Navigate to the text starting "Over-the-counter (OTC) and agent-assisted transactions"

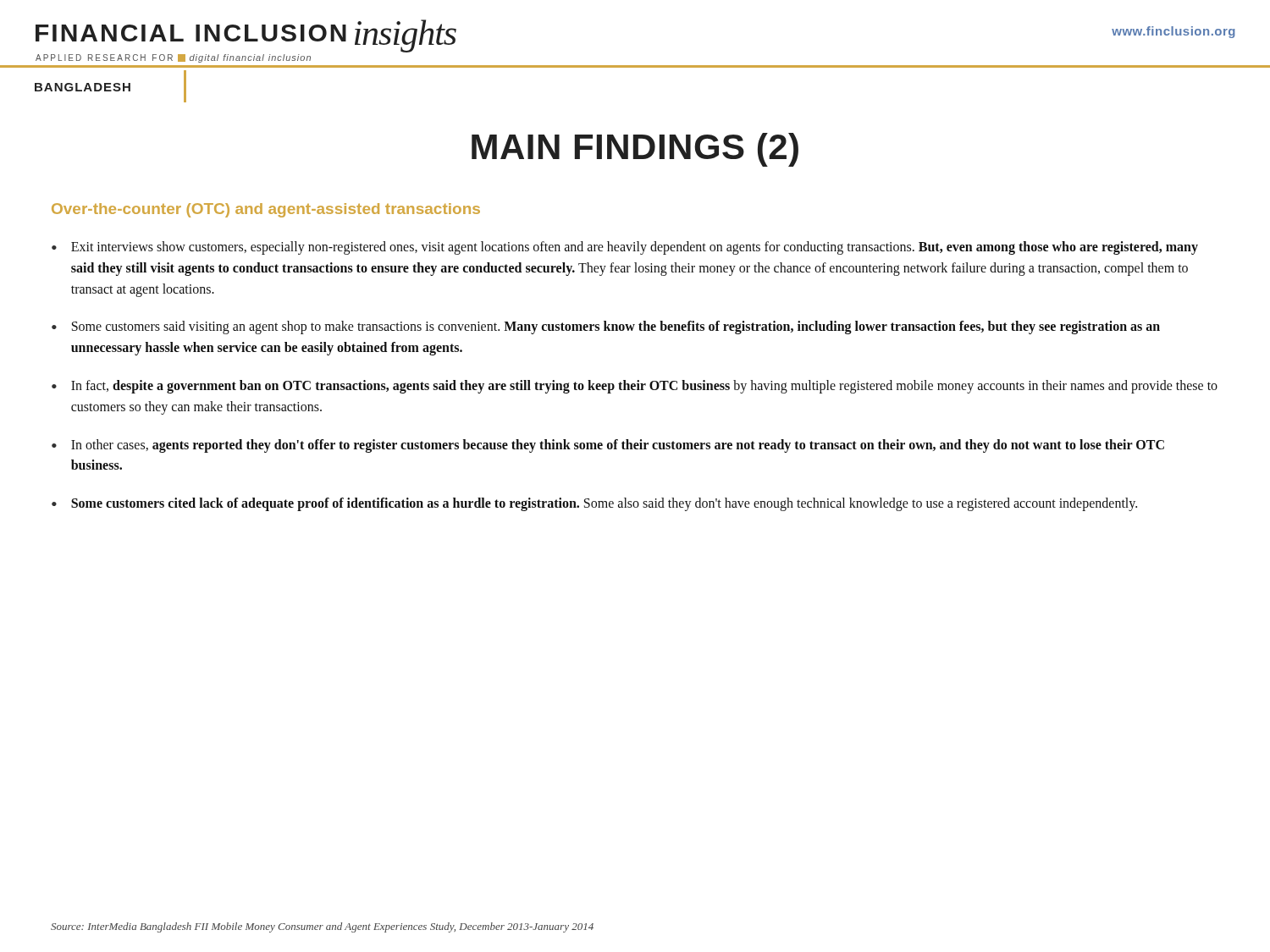(x=266, y=209)
